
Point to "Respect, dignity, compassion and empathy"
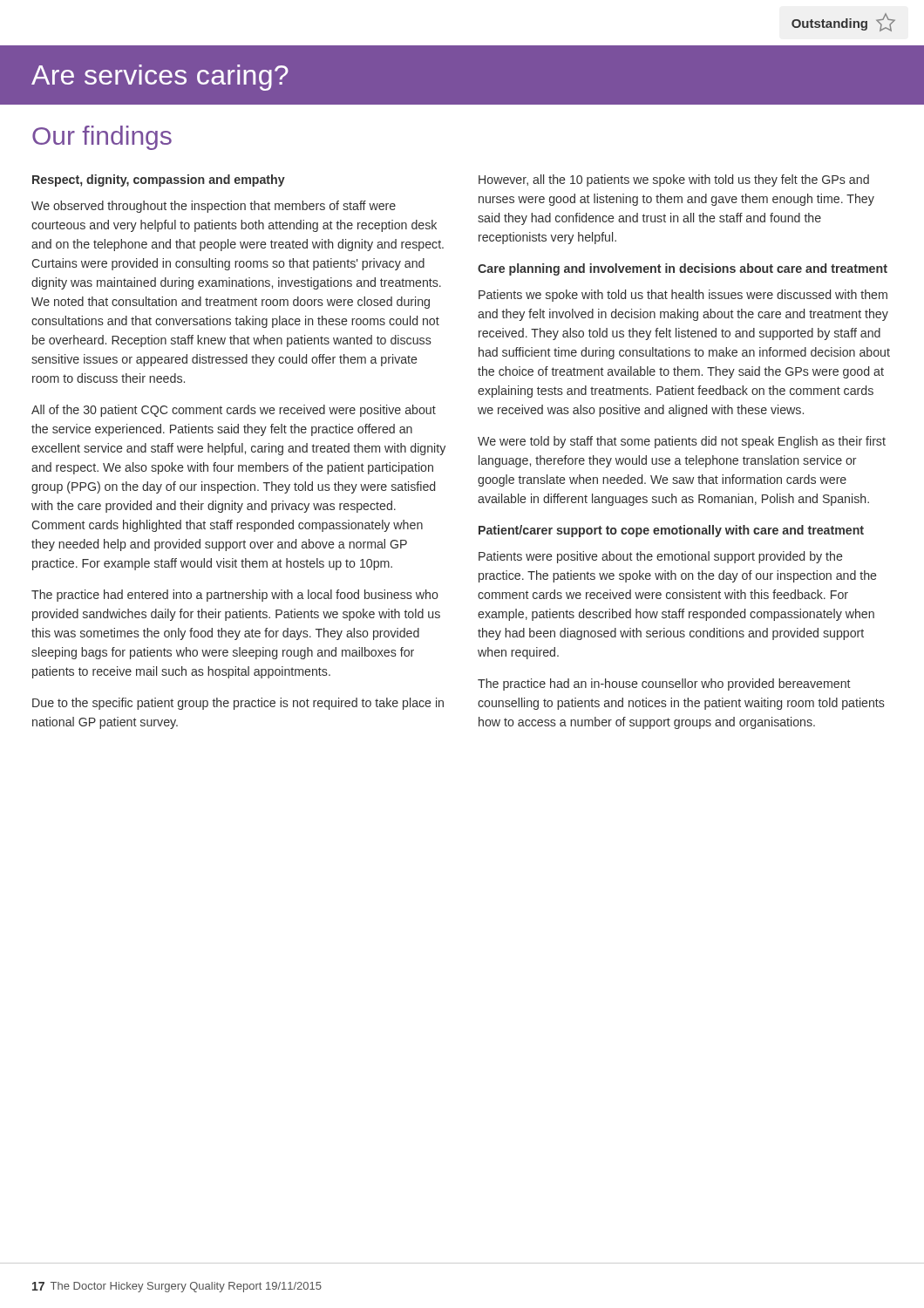158,180
